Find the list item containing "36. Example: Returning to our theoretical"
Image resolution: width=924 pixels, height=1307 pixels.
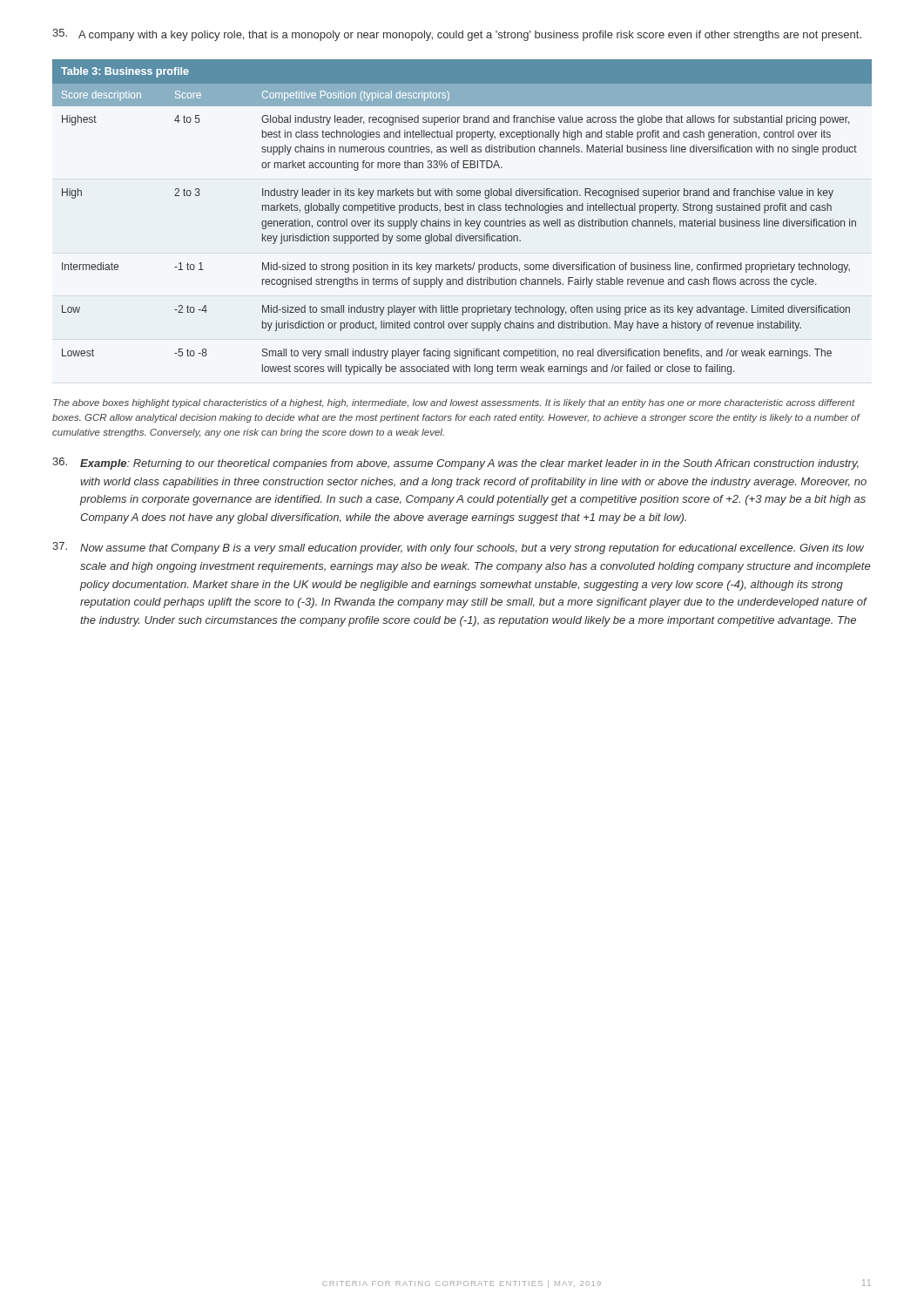tap(462, 491)
